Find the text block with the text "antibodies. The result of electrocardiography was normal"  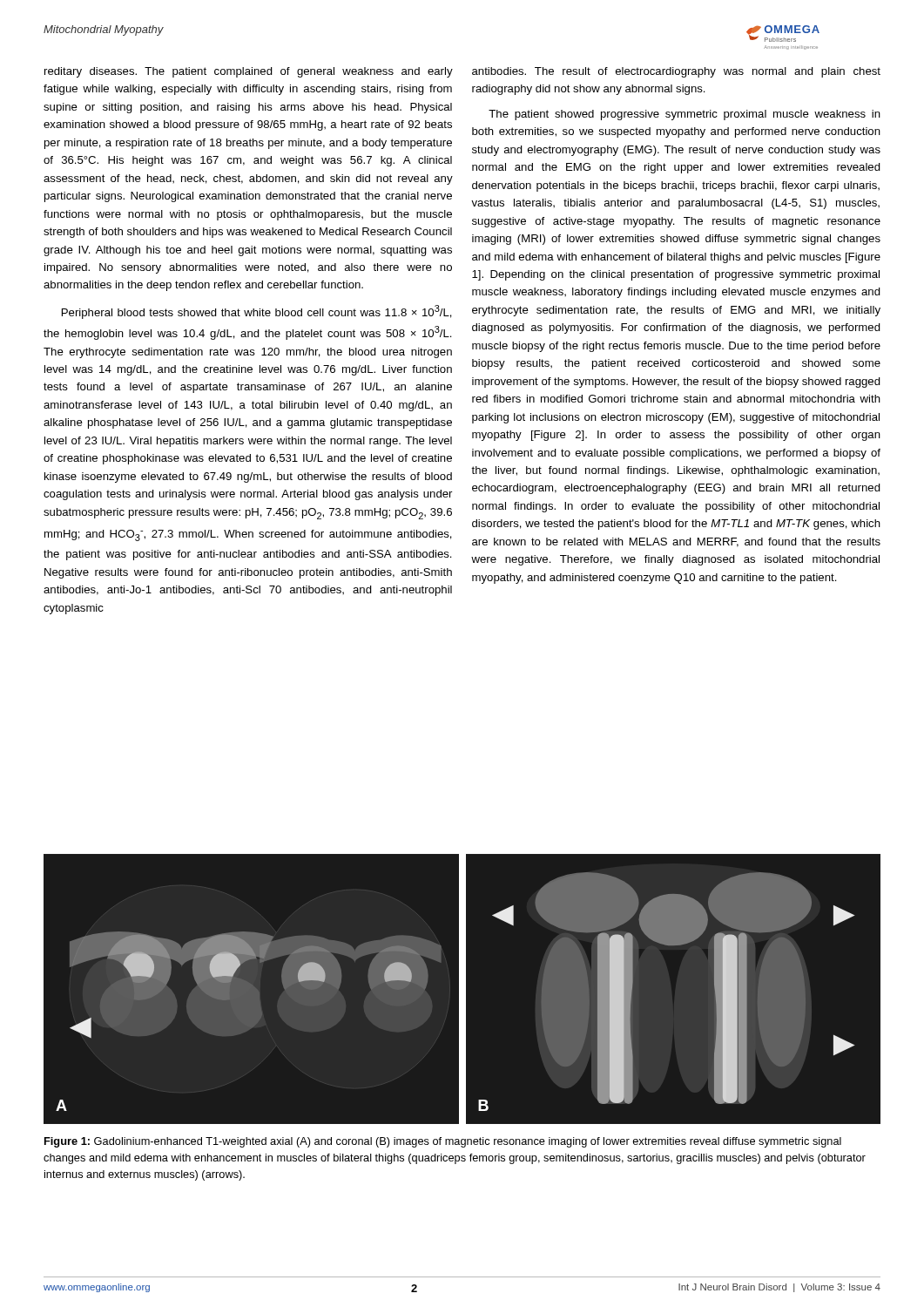click(676, 325)
